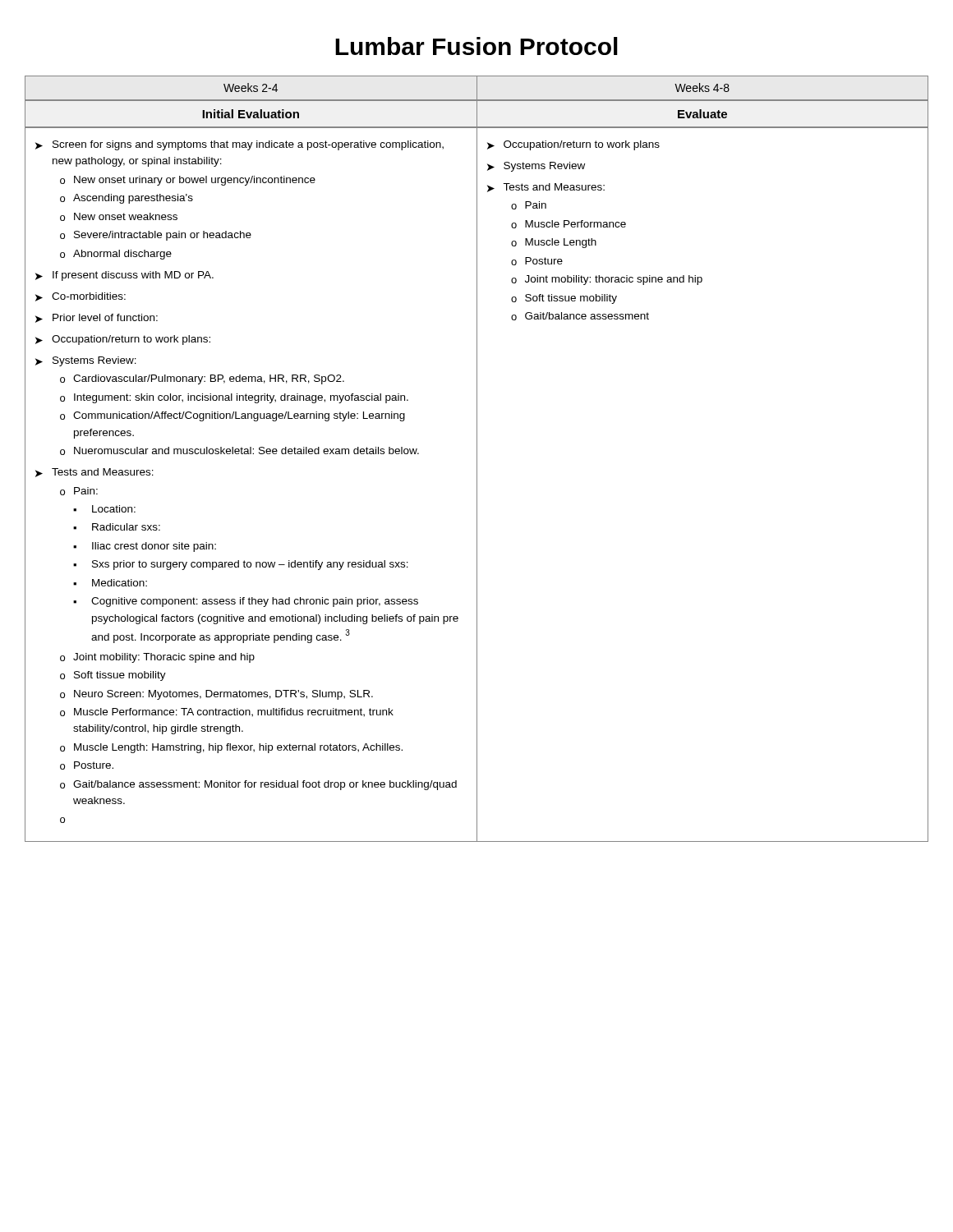Click the table
953x1232 pixels.
476,458
